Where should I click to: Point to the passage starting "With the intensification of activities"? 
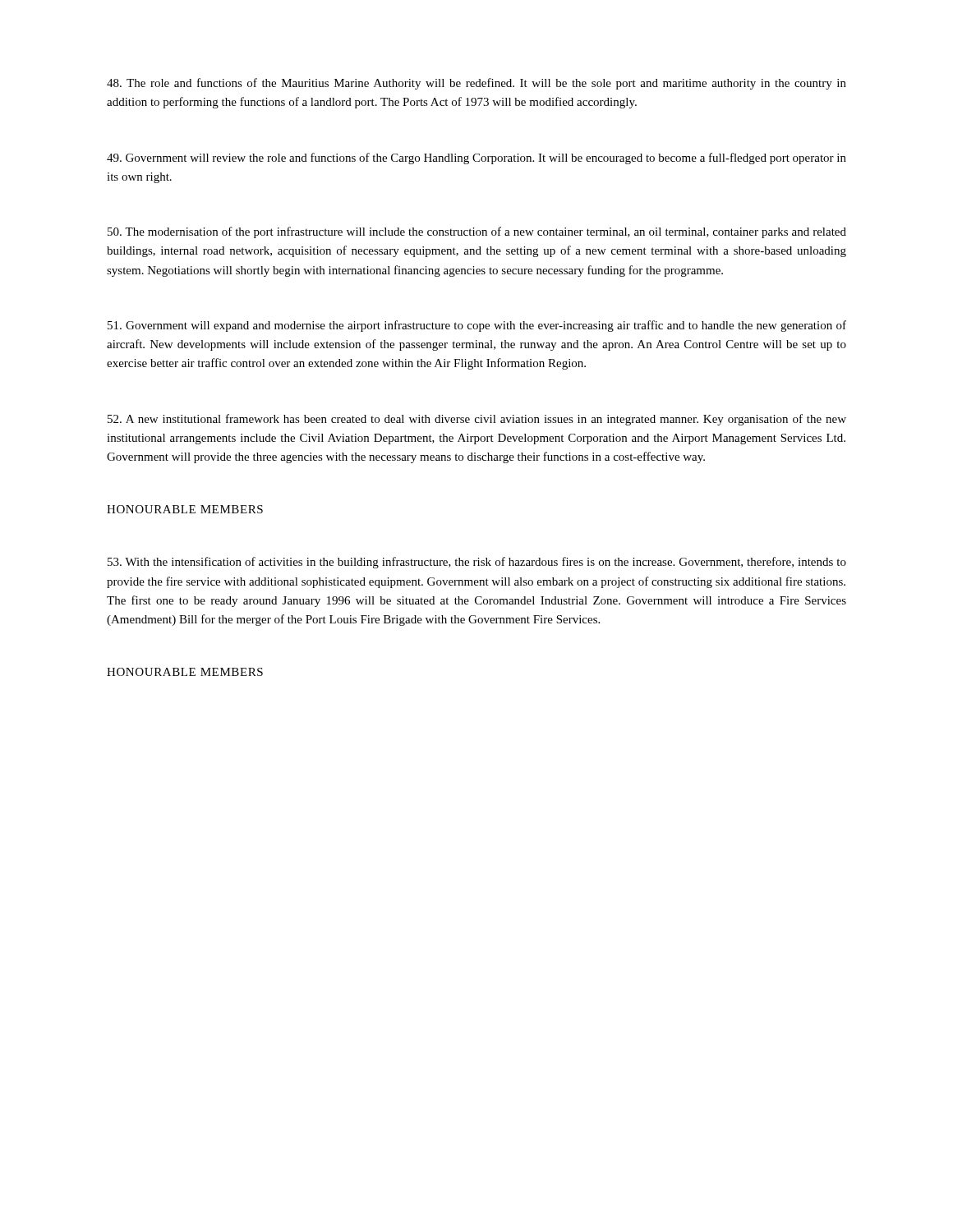pos(476,591)
